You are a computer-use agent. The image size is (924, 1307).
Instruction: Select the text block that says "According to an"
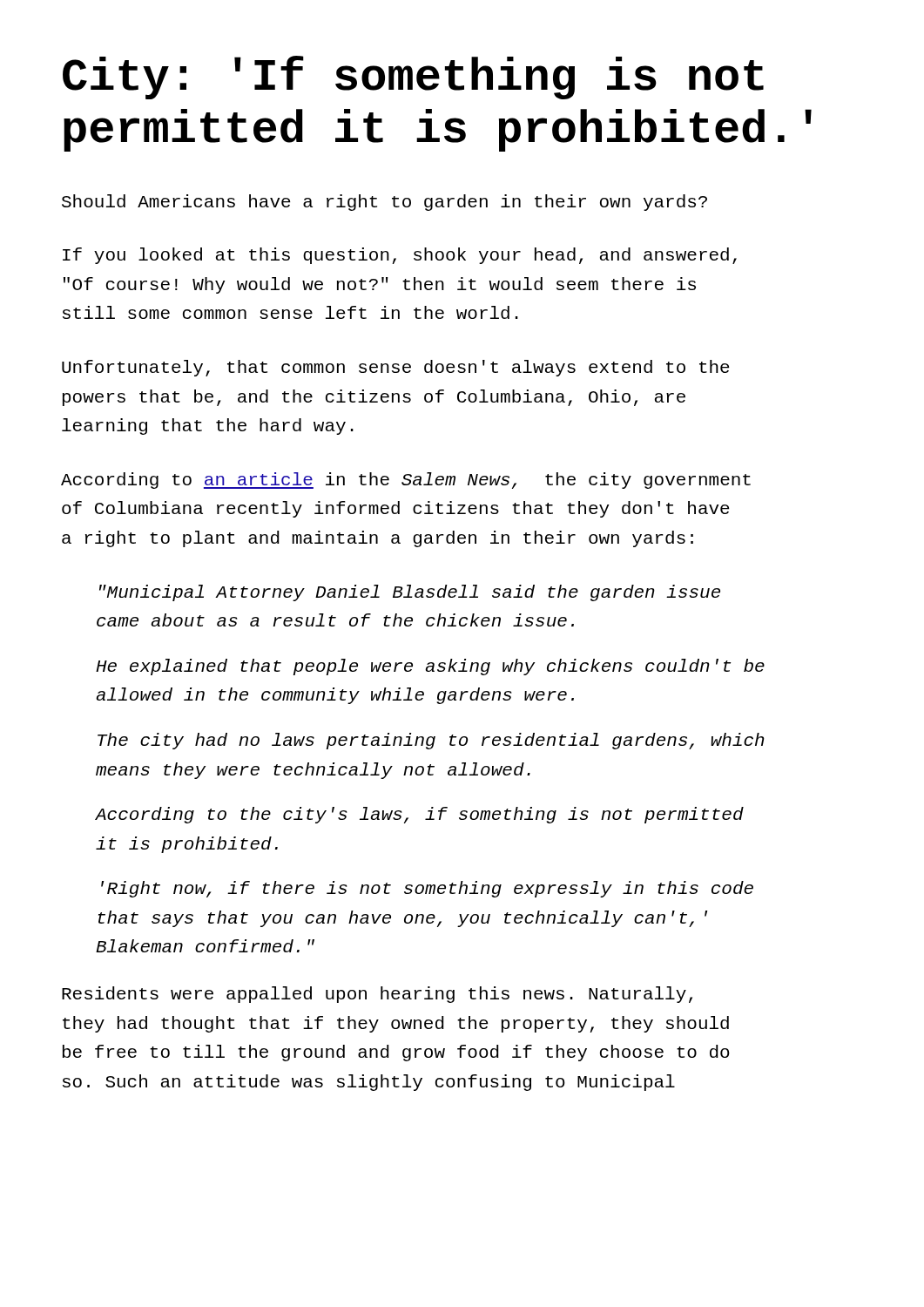pos(407,510)
